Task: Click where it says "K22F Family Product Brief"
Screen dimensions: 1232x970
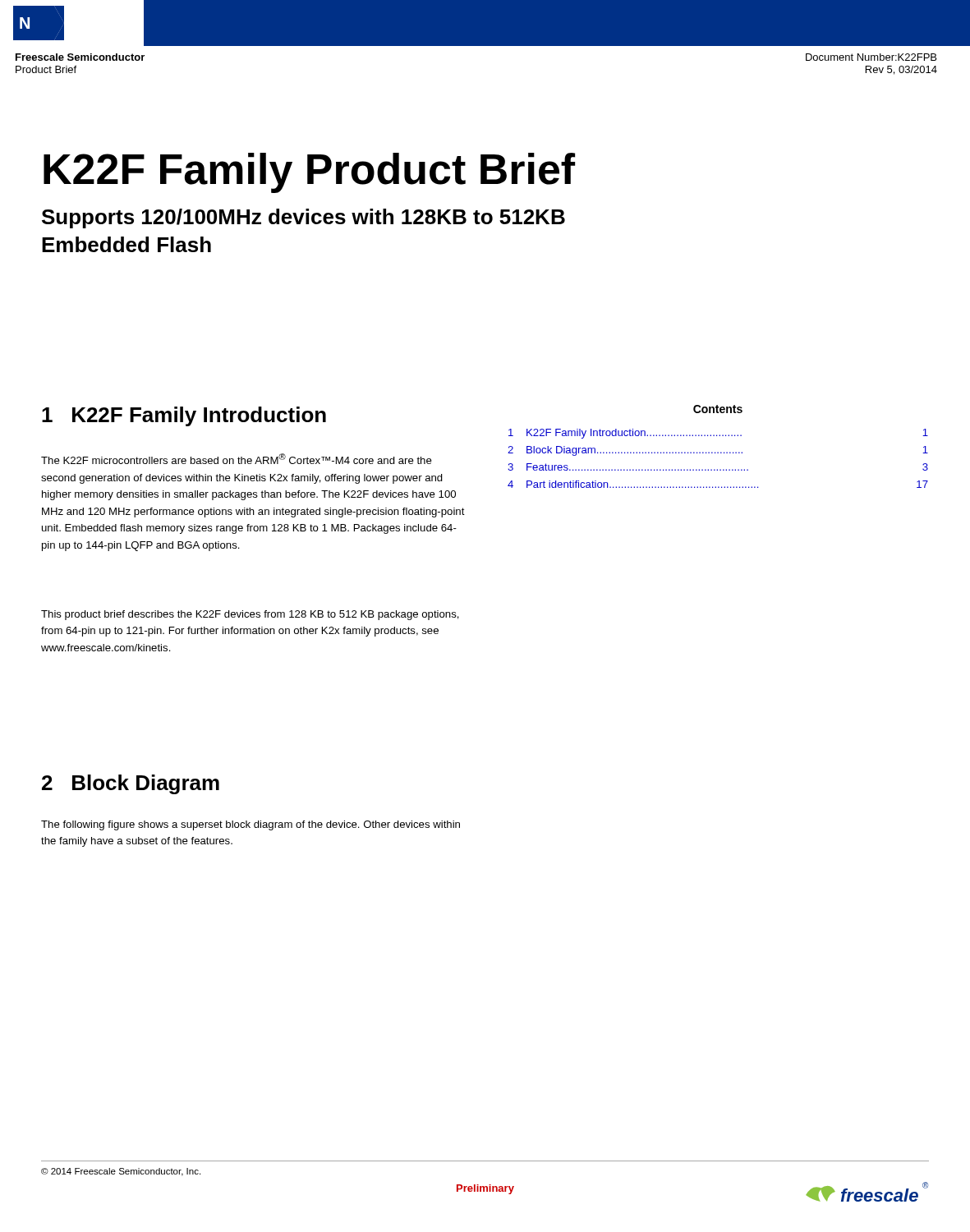Action: click(353, 170)
